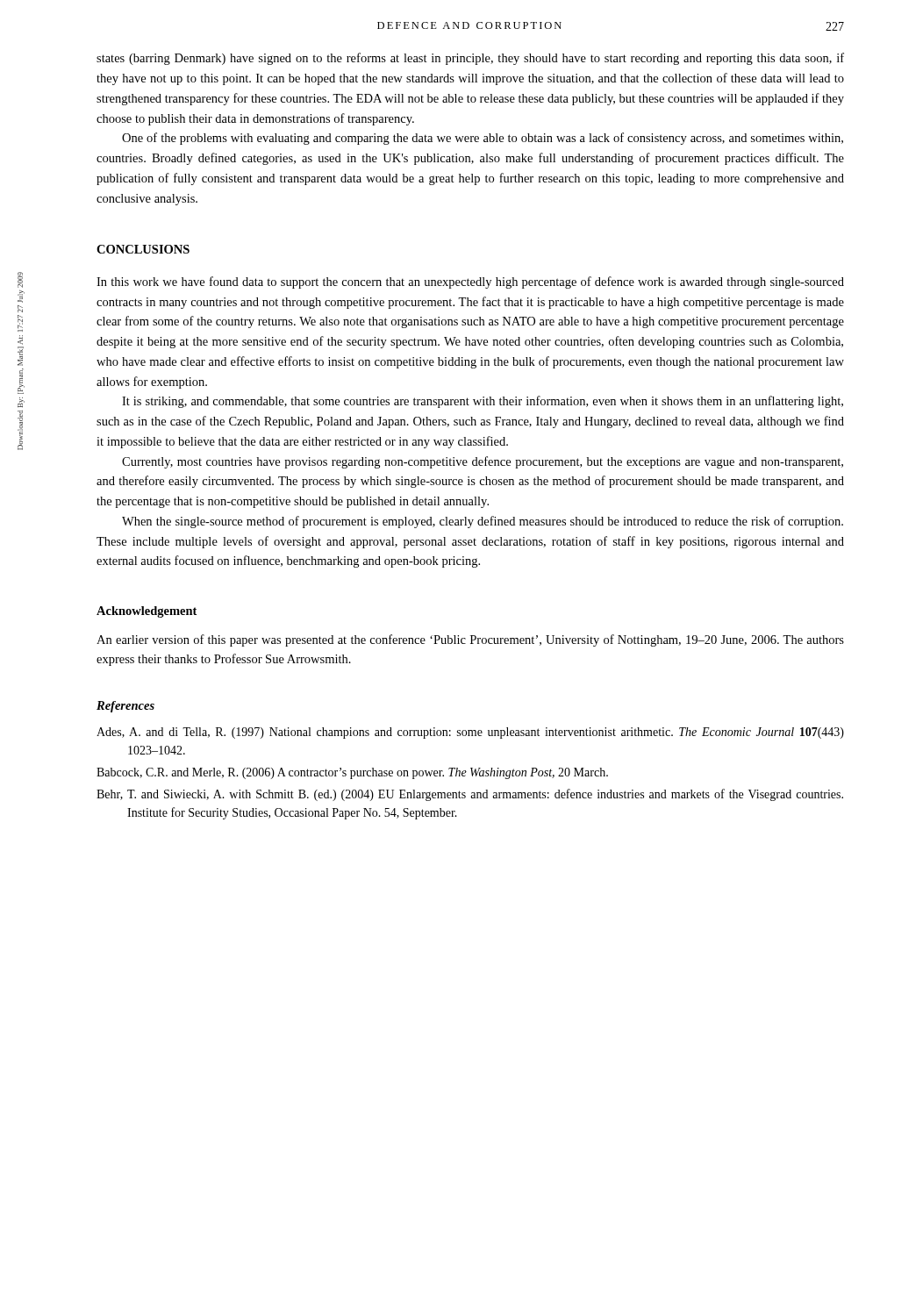Locate the text block starting "When the single-source method"

pos(470,541)
